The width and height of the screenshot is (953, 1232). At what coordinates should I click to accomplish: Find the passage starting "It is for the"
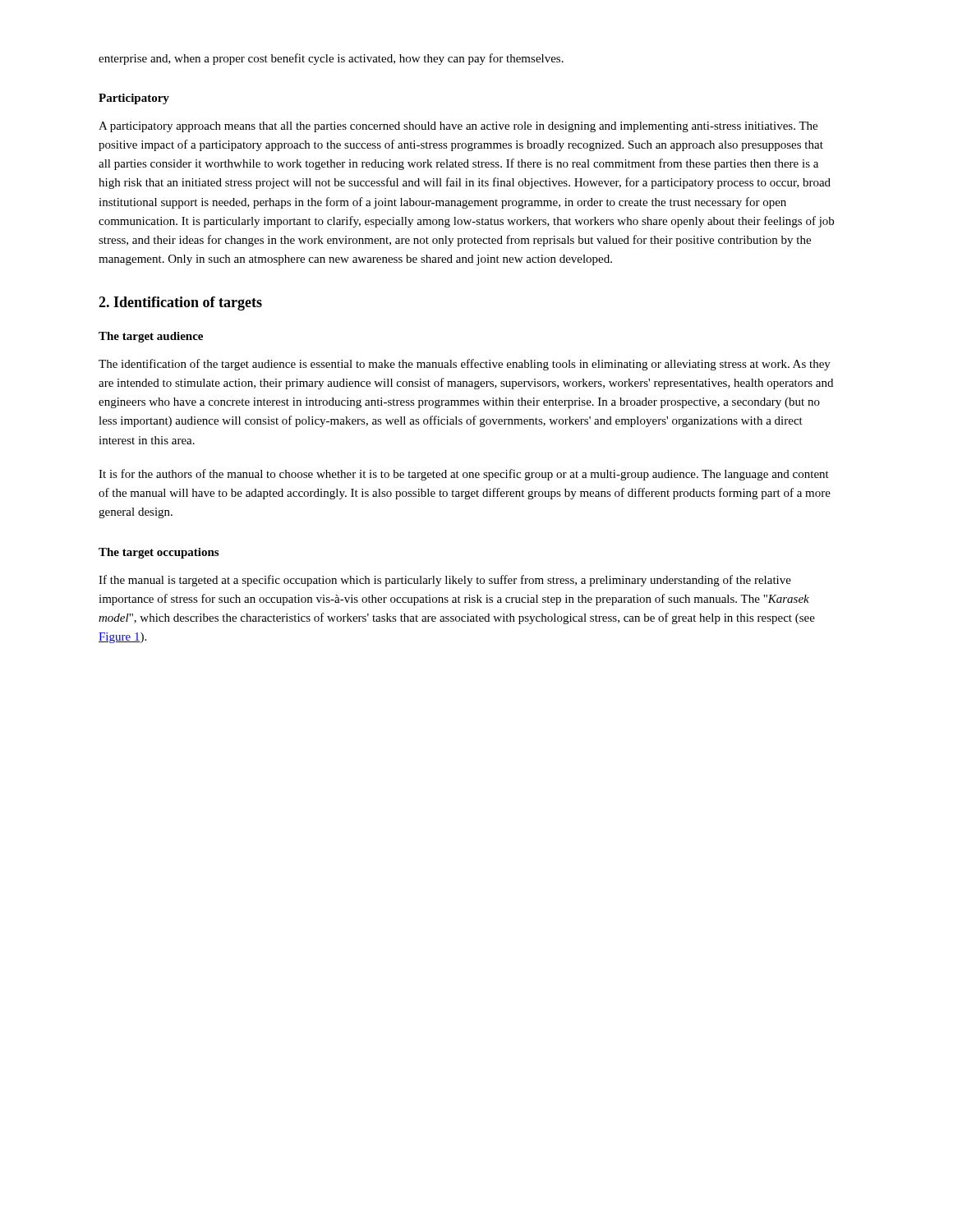[x=468, y=493]
